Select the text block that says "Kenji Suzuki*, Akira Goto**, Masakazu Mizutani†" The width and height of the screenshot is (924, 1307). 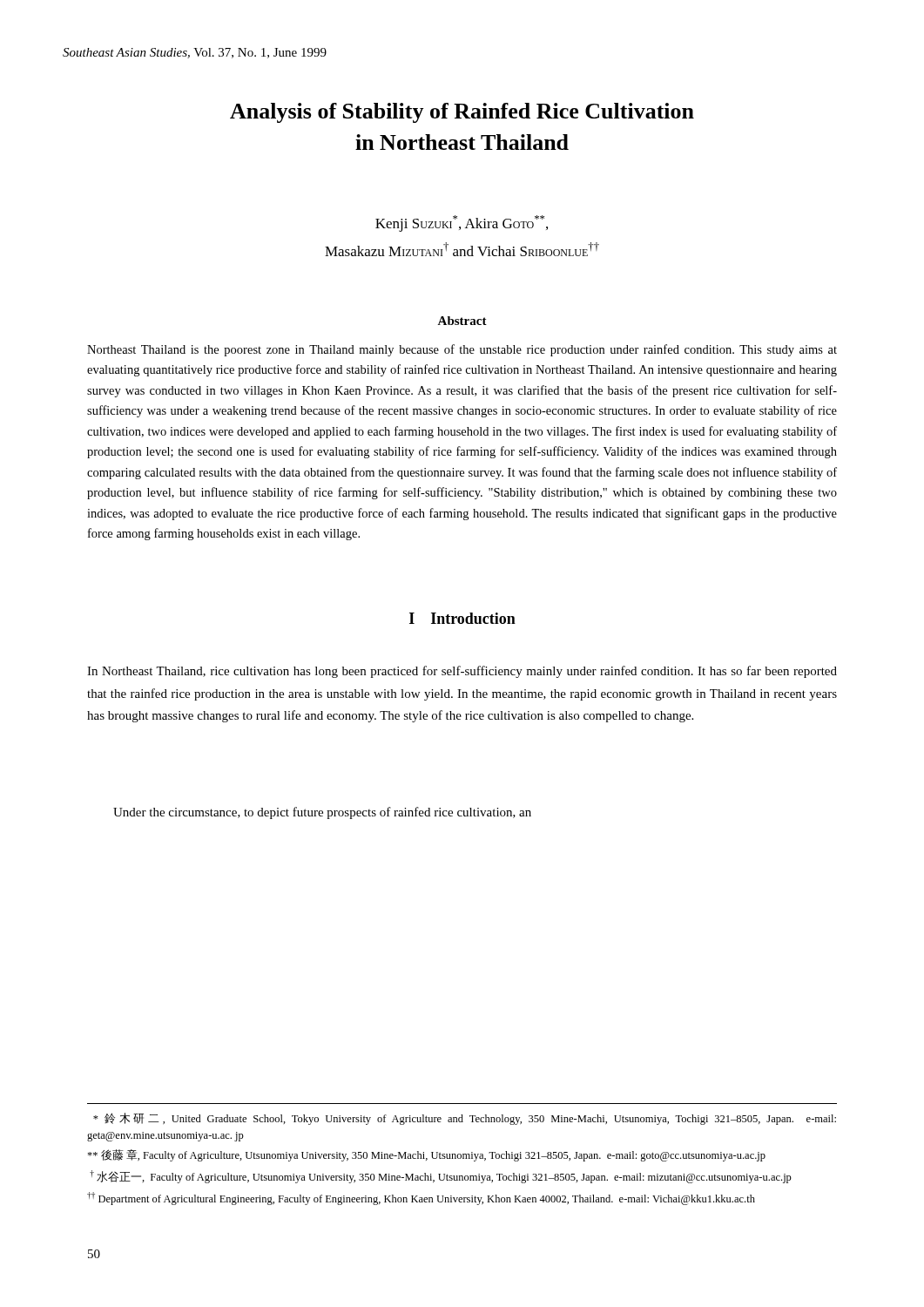pyautogui.click(x=462, y=236)
